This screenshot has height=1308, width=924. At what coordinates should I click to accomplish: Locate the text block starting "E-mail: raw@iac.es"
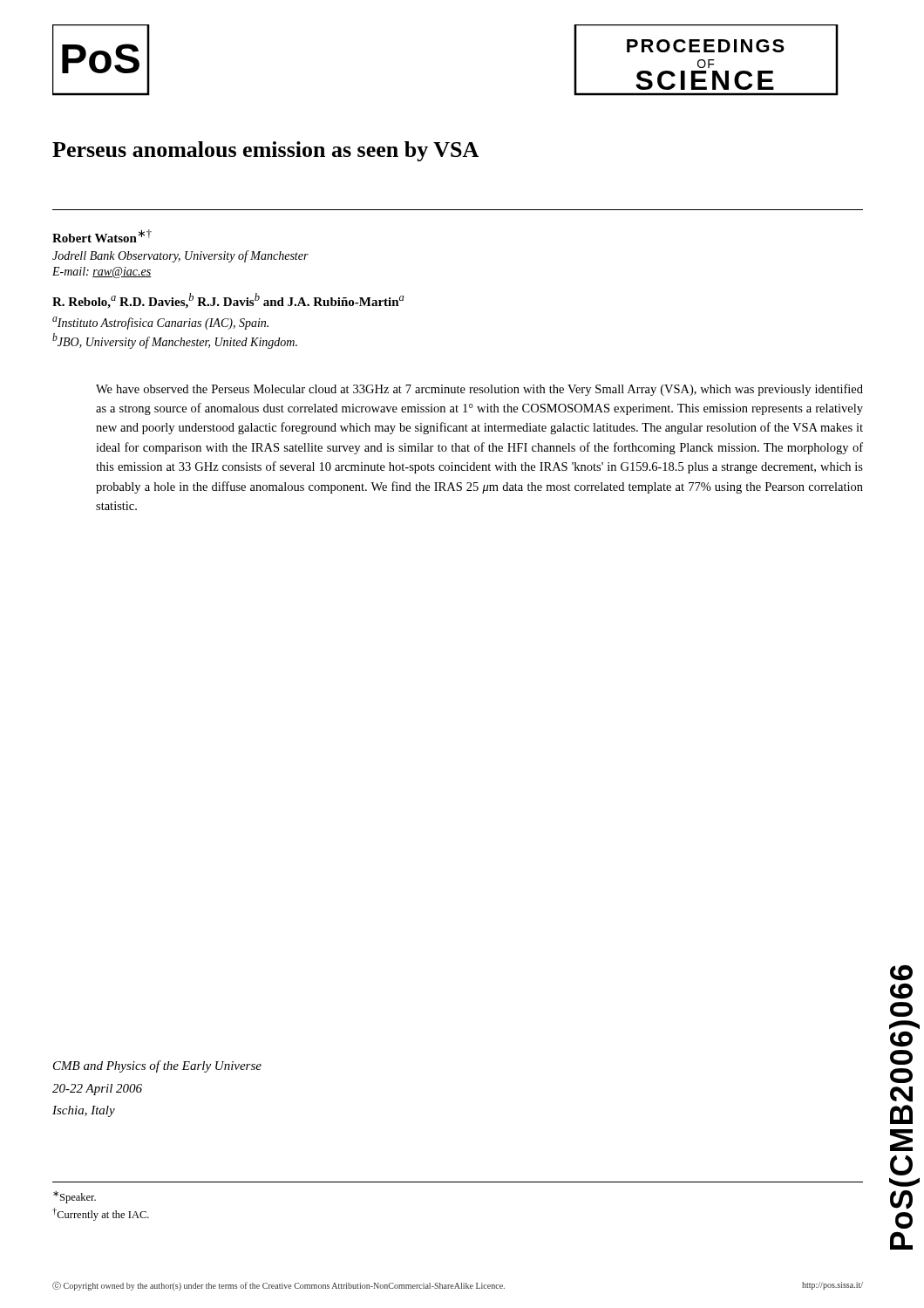(x=102, y=272)
